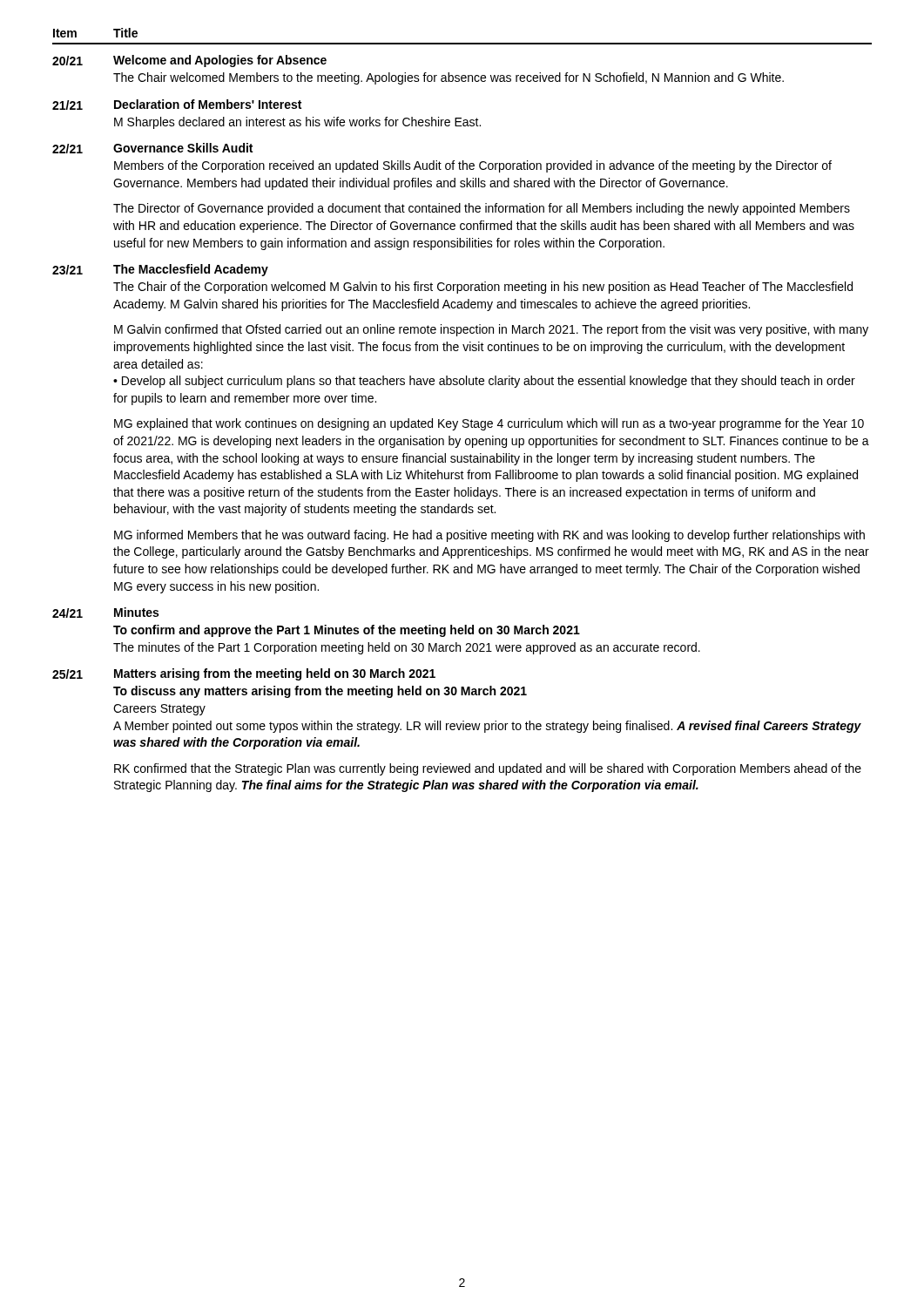Click on the passage starting "Governance Skills Audit"

183,148
